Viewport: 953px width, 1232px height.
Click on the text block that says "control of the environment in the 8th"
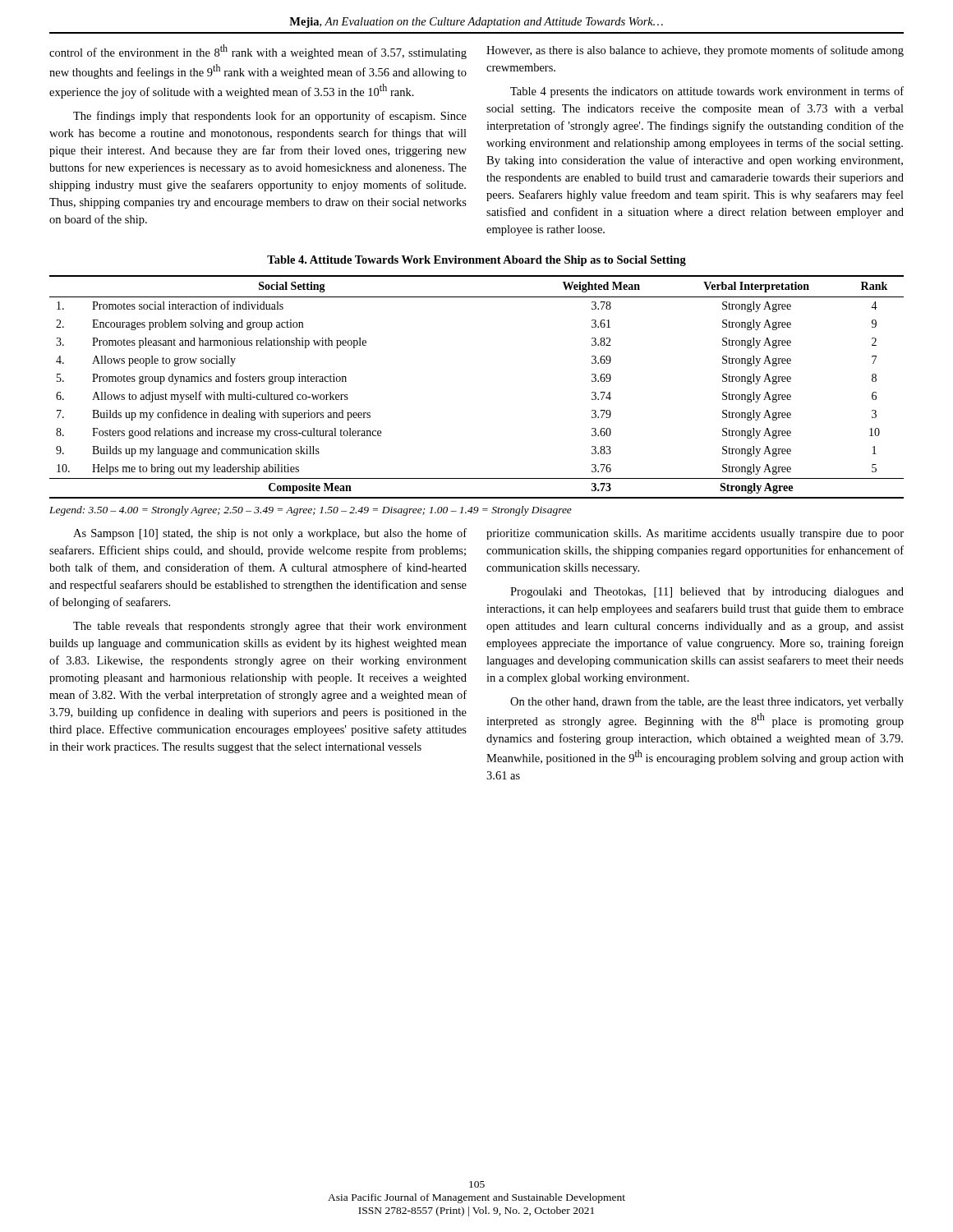pyautogui.click(x=258, y=135)
